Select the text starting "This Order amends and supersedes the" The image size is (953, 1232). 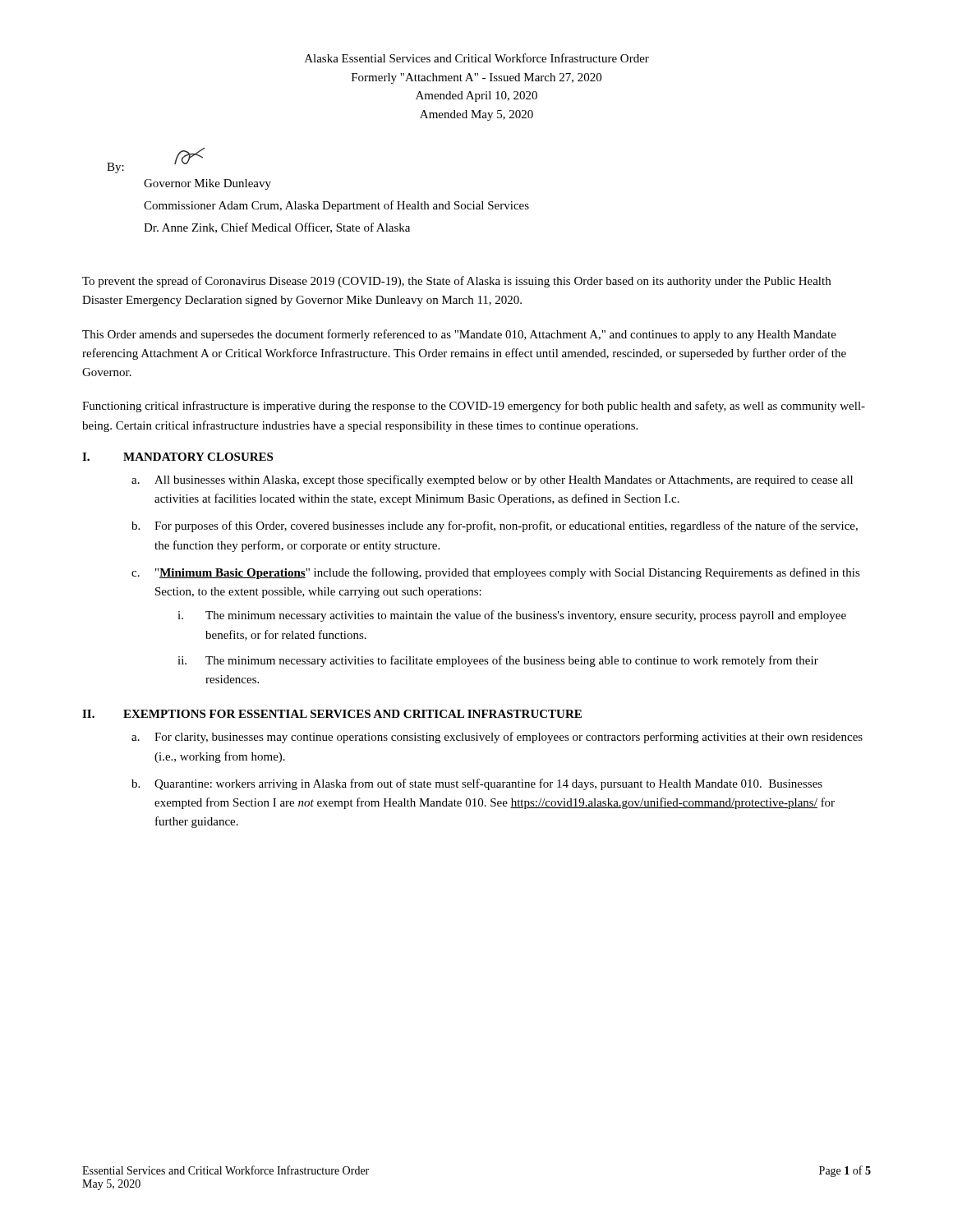464,353
